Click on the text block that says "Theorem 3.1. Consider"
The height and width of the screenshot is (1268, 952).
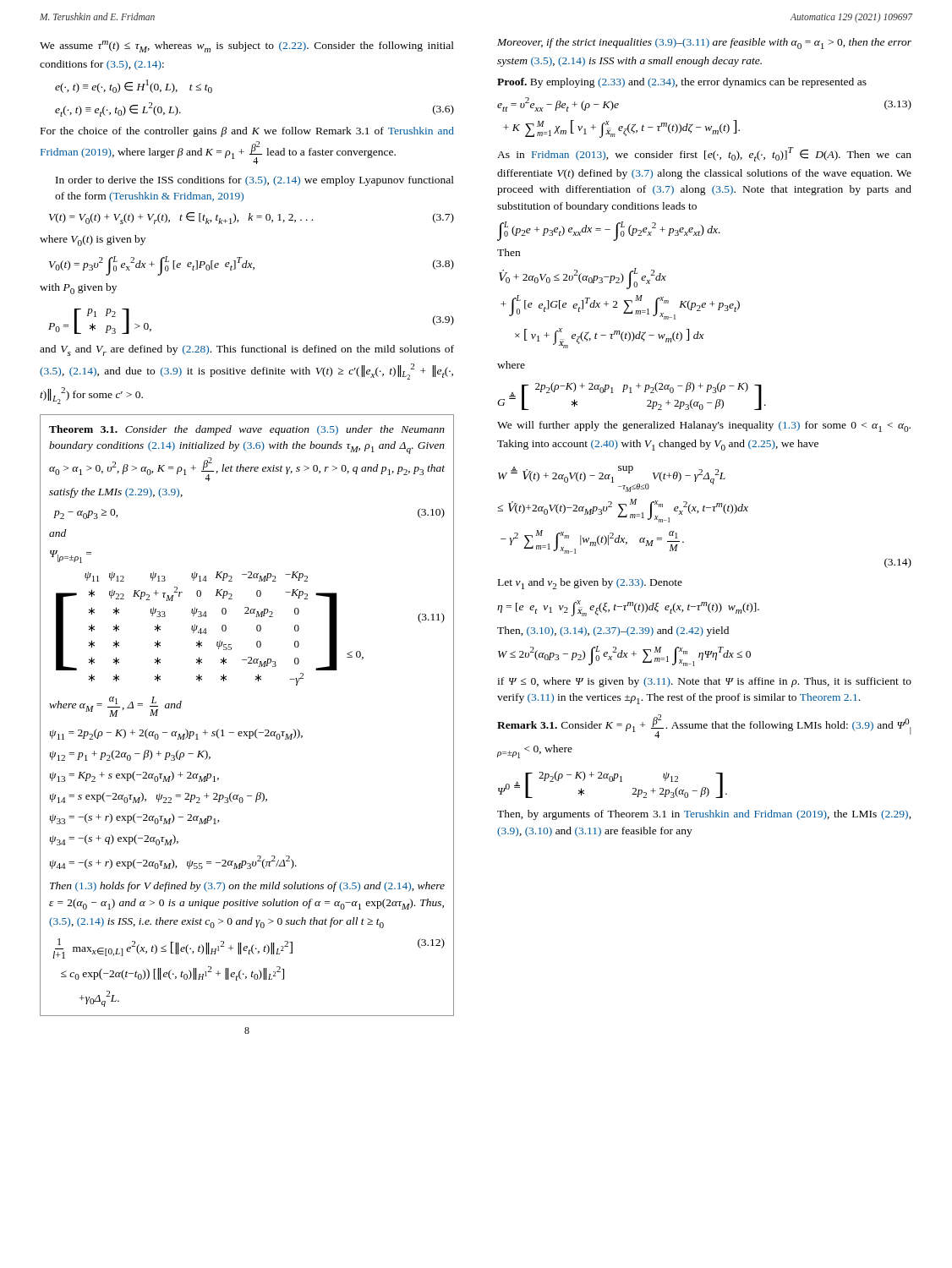point(247,715)
